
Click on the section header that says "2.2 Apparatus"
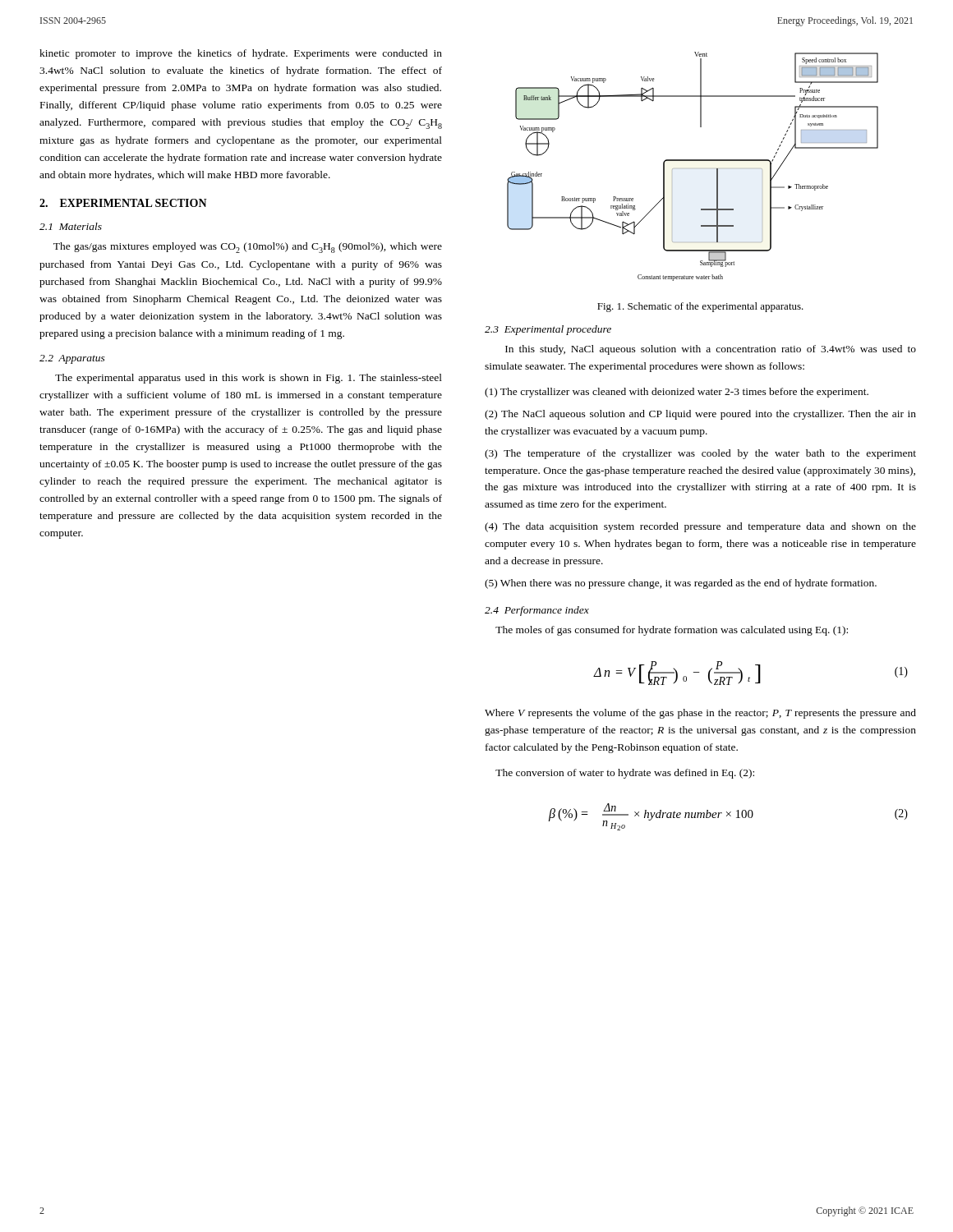72,358
